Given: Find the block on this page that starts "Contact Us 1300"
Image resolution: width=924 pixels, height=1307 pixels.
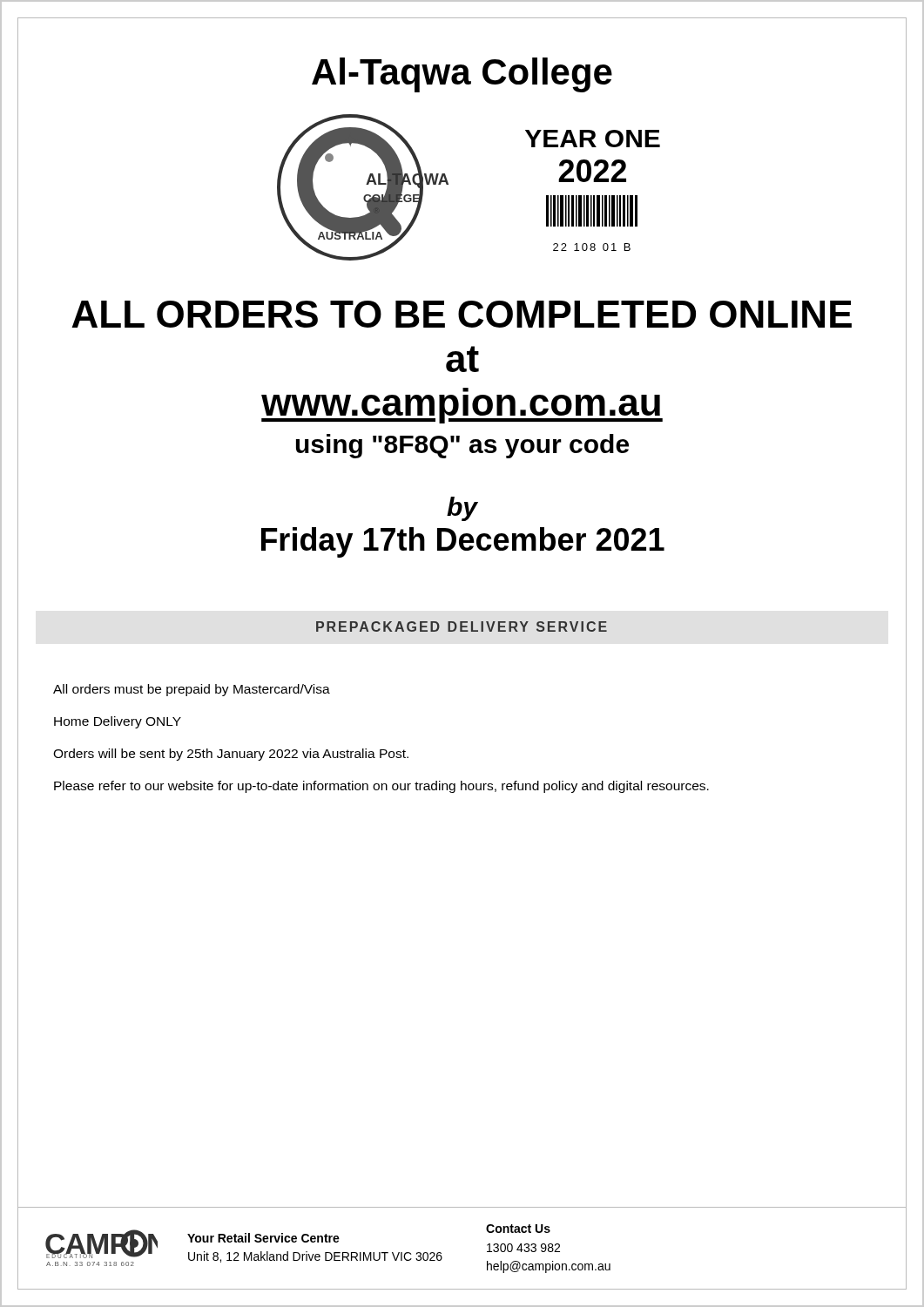Looking at the screenshot, I should (x=548, y=1248).
